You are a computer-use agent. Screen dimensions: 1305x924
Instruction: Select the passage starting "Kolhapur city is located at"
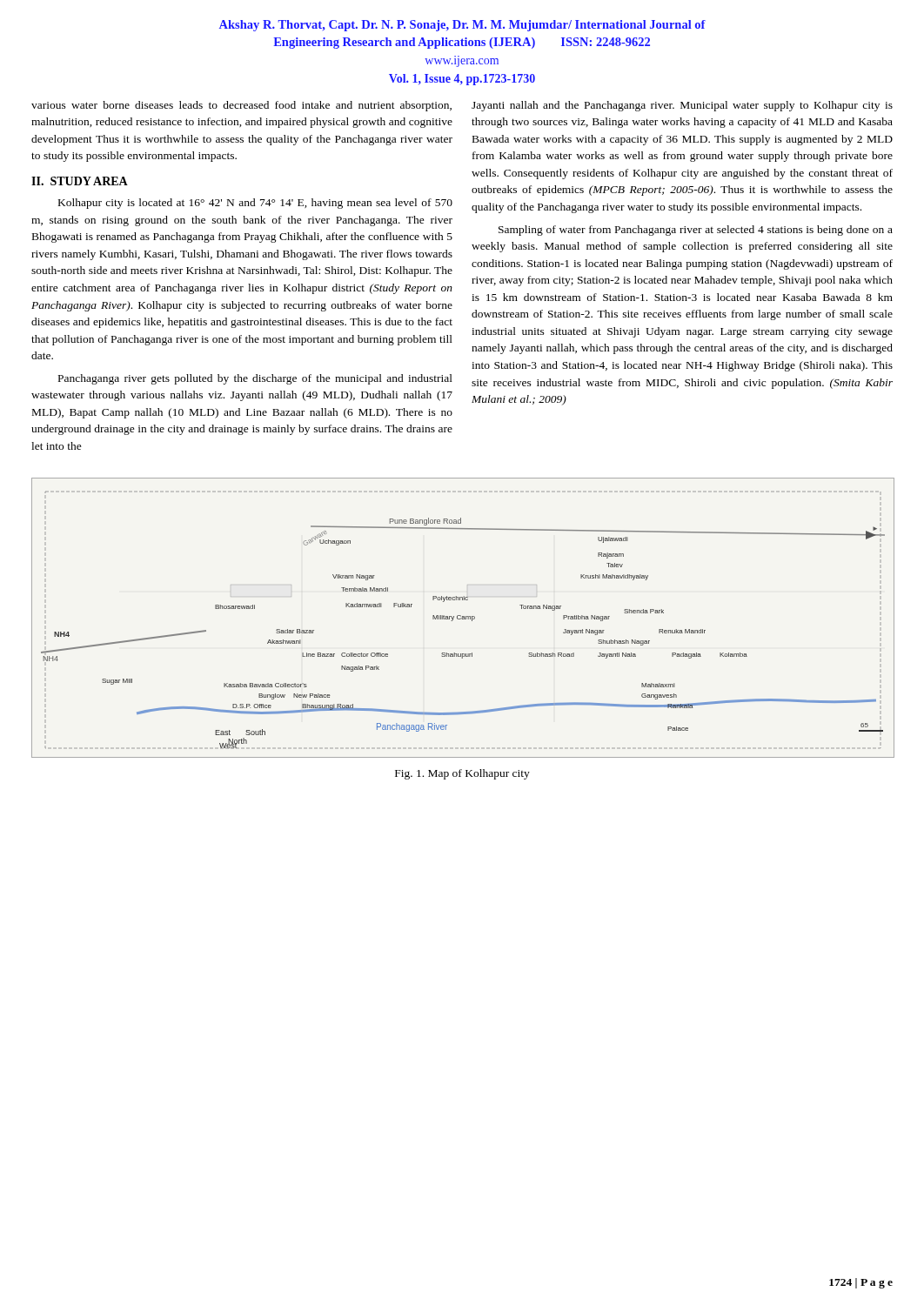(242, 324)
